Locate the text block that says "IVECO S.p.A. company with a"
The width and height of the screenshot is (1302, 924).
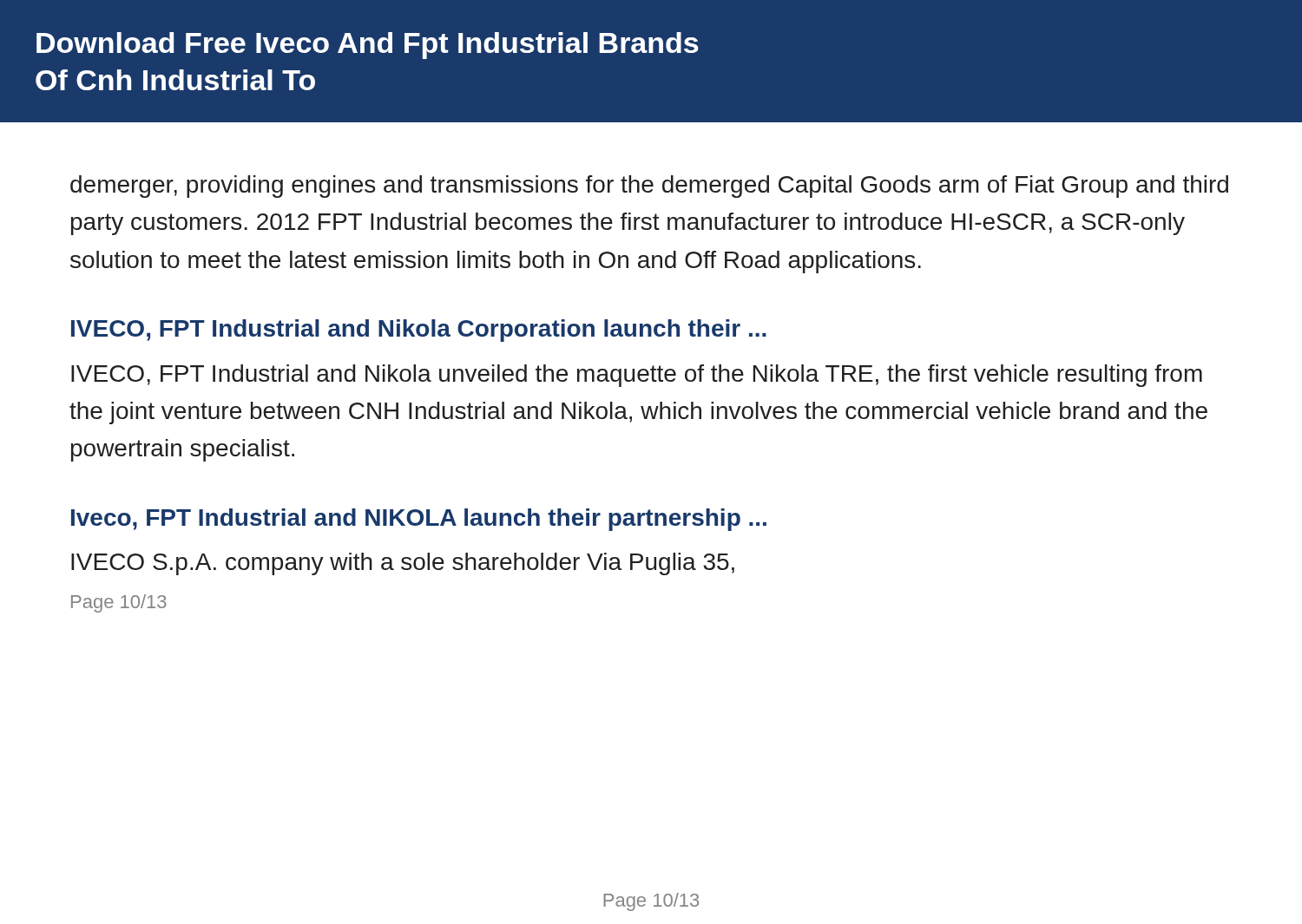point(403,580)
